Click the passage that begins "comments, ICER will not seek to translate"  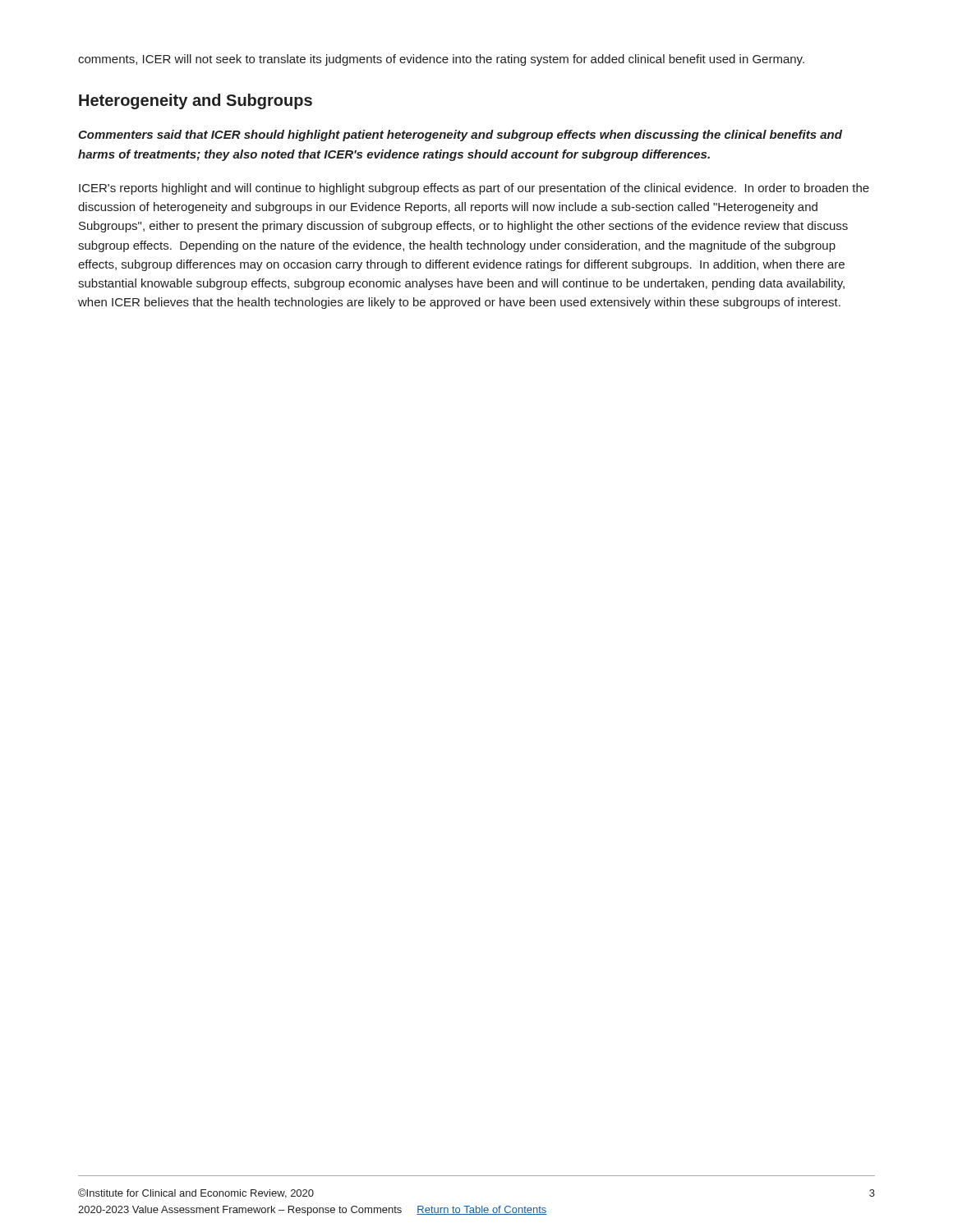(442, 59)
